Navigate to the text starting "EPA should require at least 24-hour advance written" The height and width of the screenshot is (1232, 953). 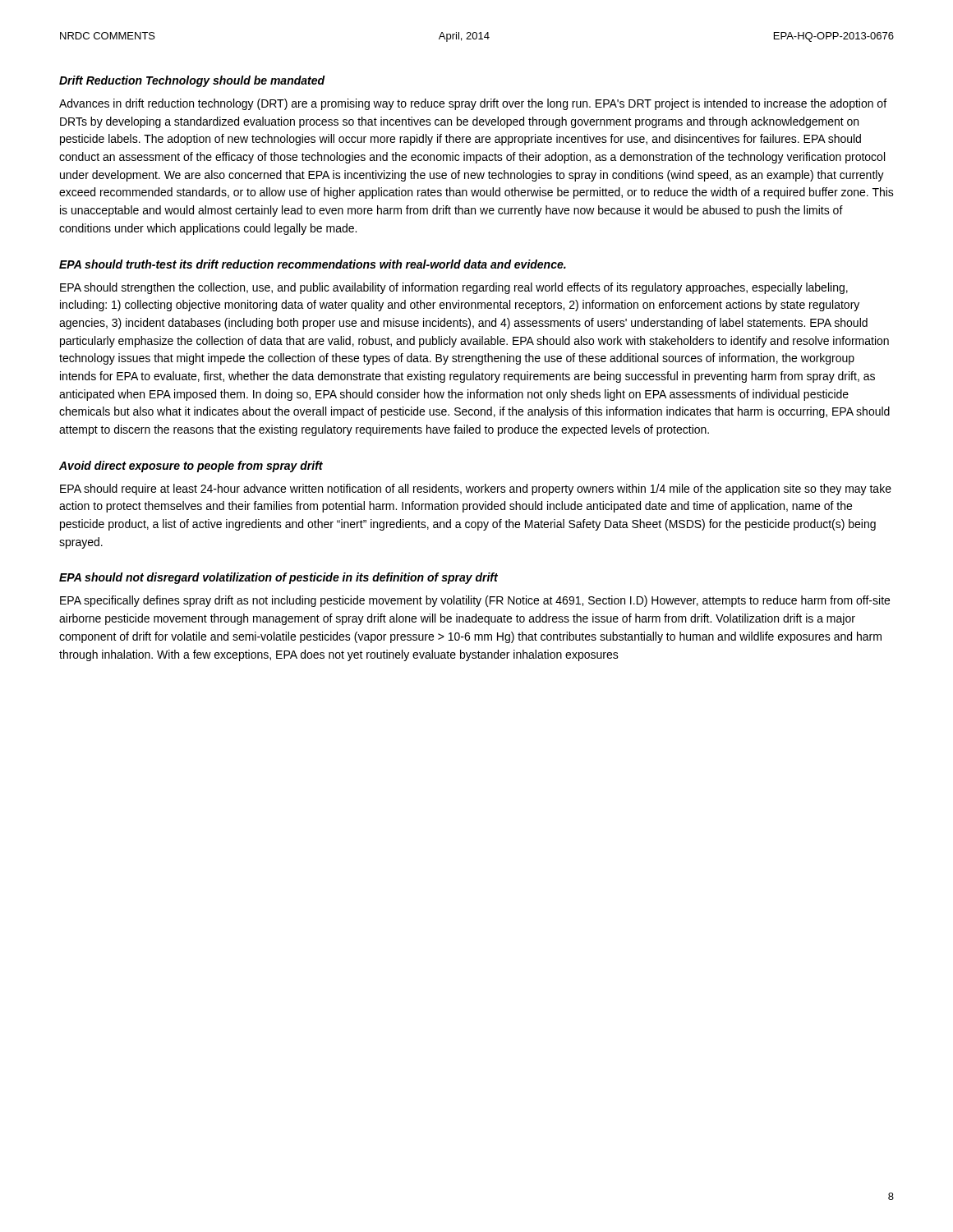click(x=475, y=515)
